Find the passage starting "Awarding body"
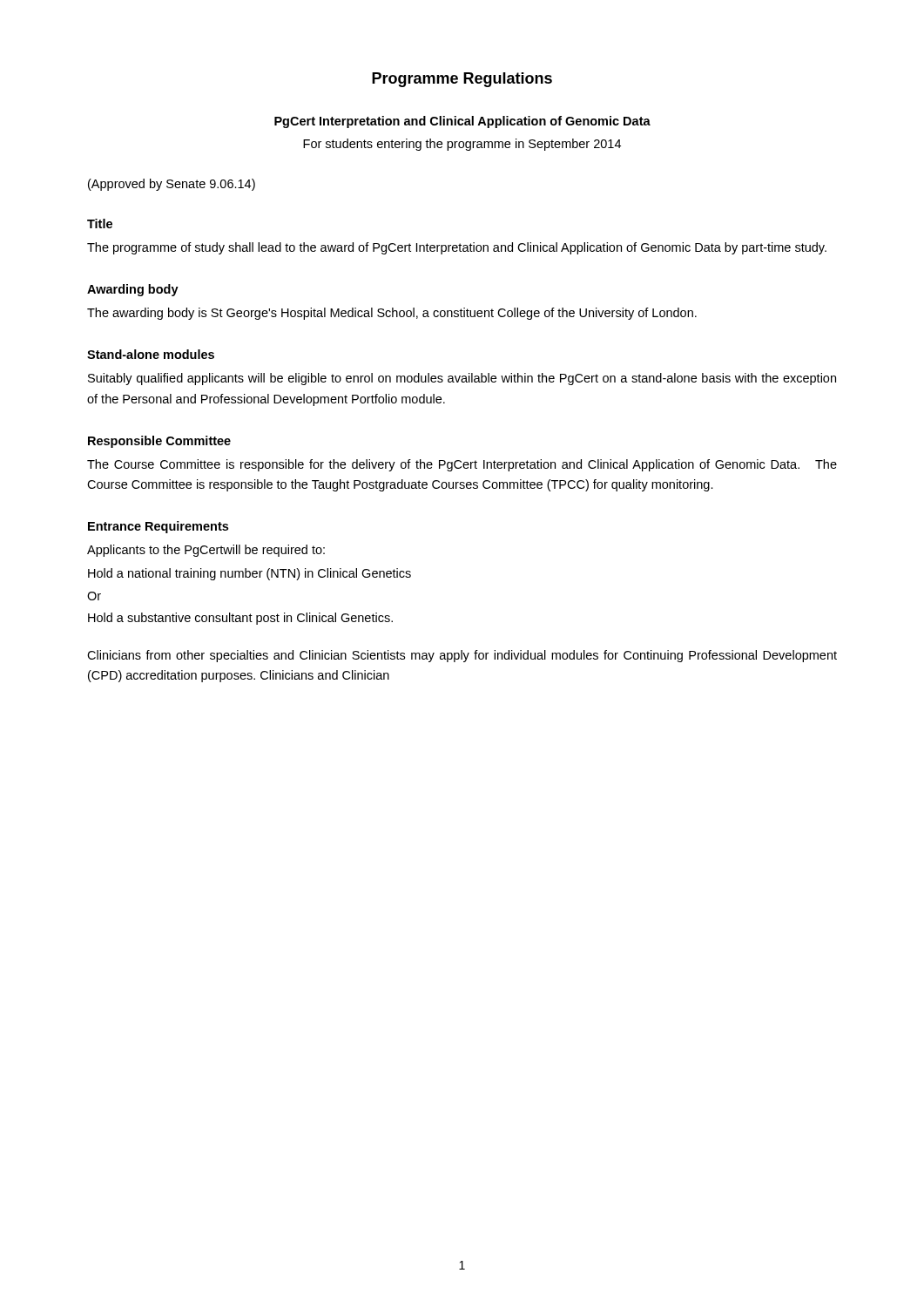Image resolution: width=924 pixels, height=1307 pixels. 133,289
